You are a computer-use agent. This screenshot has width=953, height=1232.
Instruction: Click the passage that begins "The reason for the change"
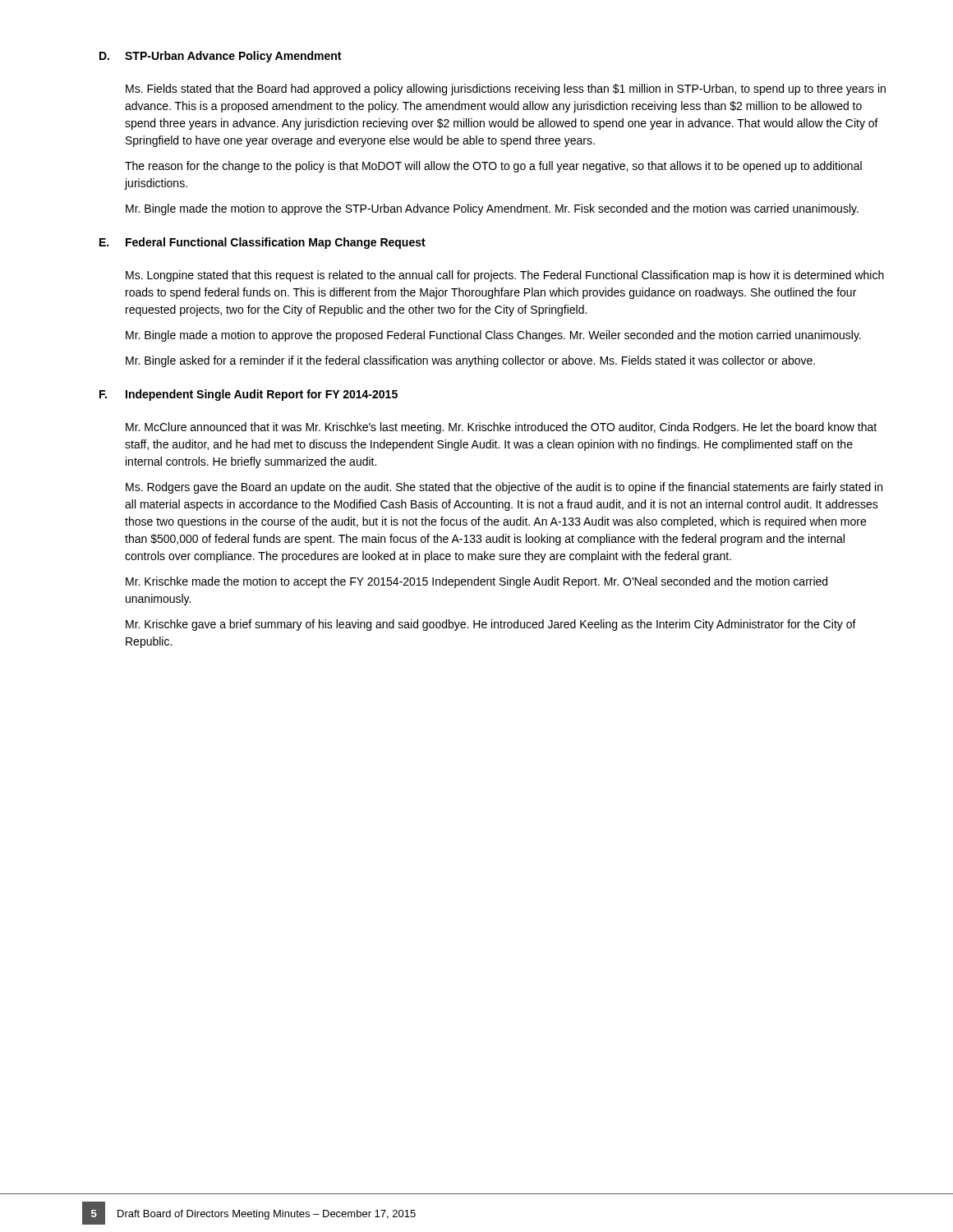pyautogui.click(x=494, y=175)
